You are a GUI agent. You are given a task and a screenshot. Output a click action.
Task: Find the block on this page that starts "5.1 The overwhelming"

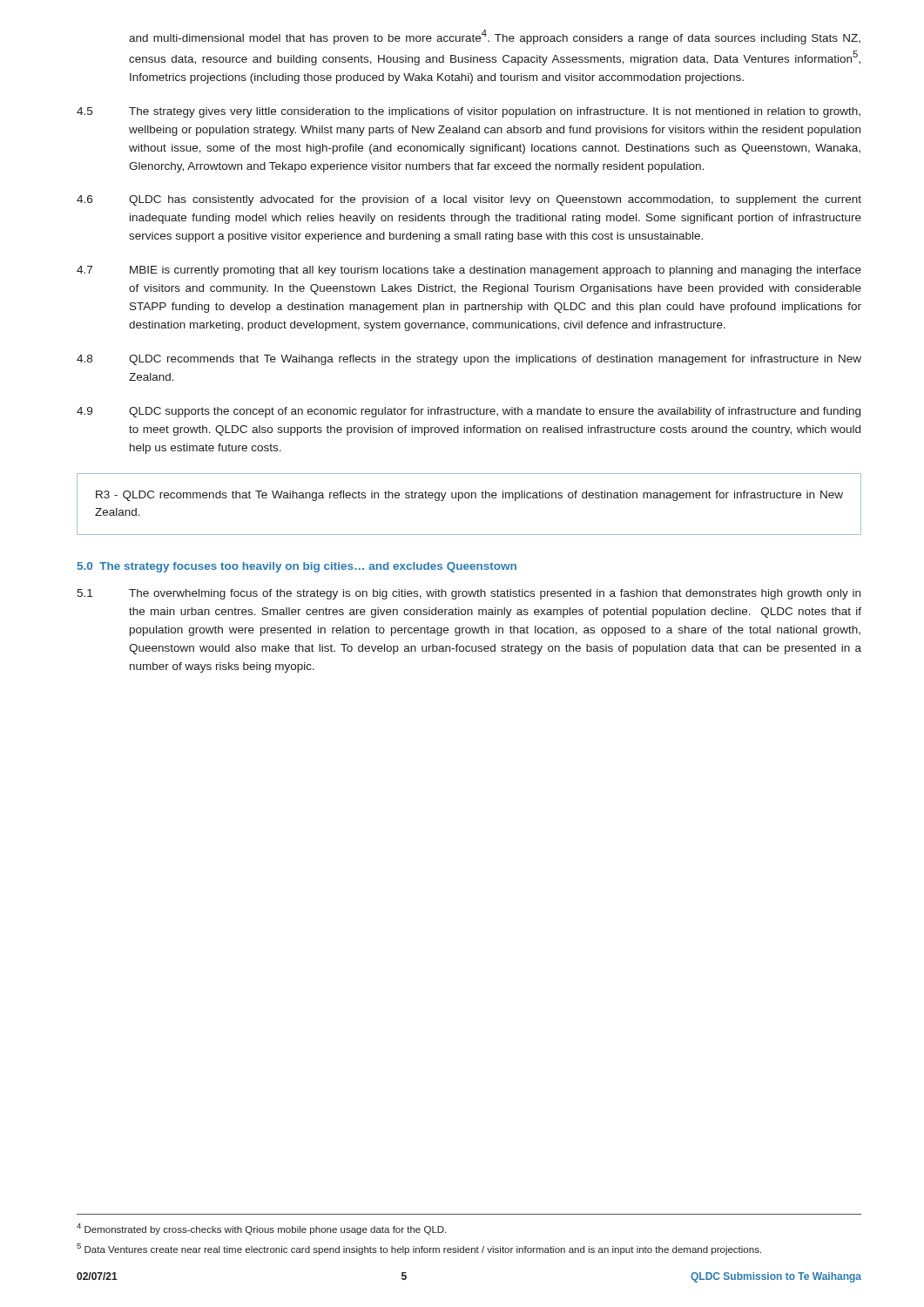(x=469, y=631)
